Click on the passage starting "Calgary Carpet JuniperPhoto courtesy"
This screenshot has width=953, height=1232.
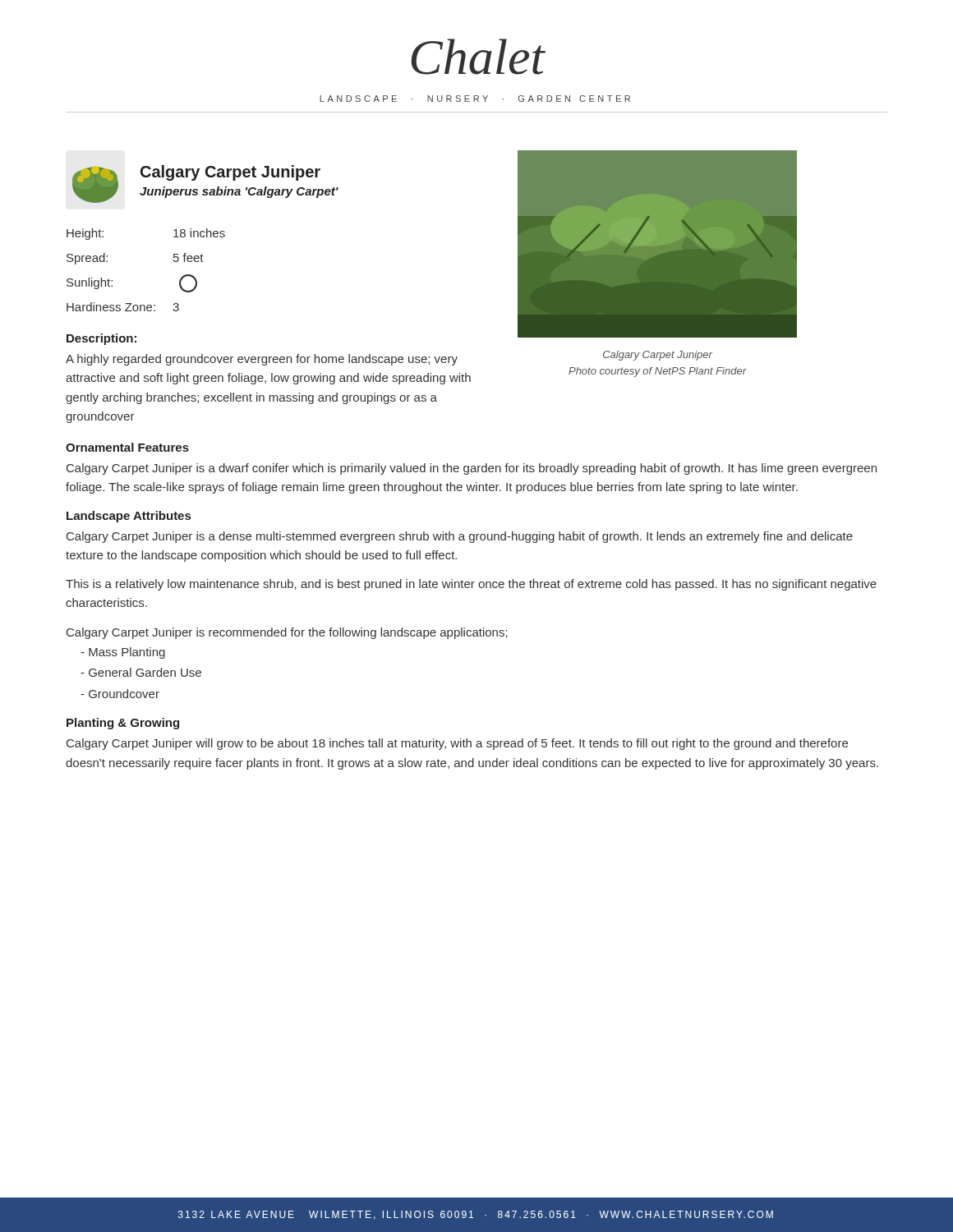tap(657, 362)
